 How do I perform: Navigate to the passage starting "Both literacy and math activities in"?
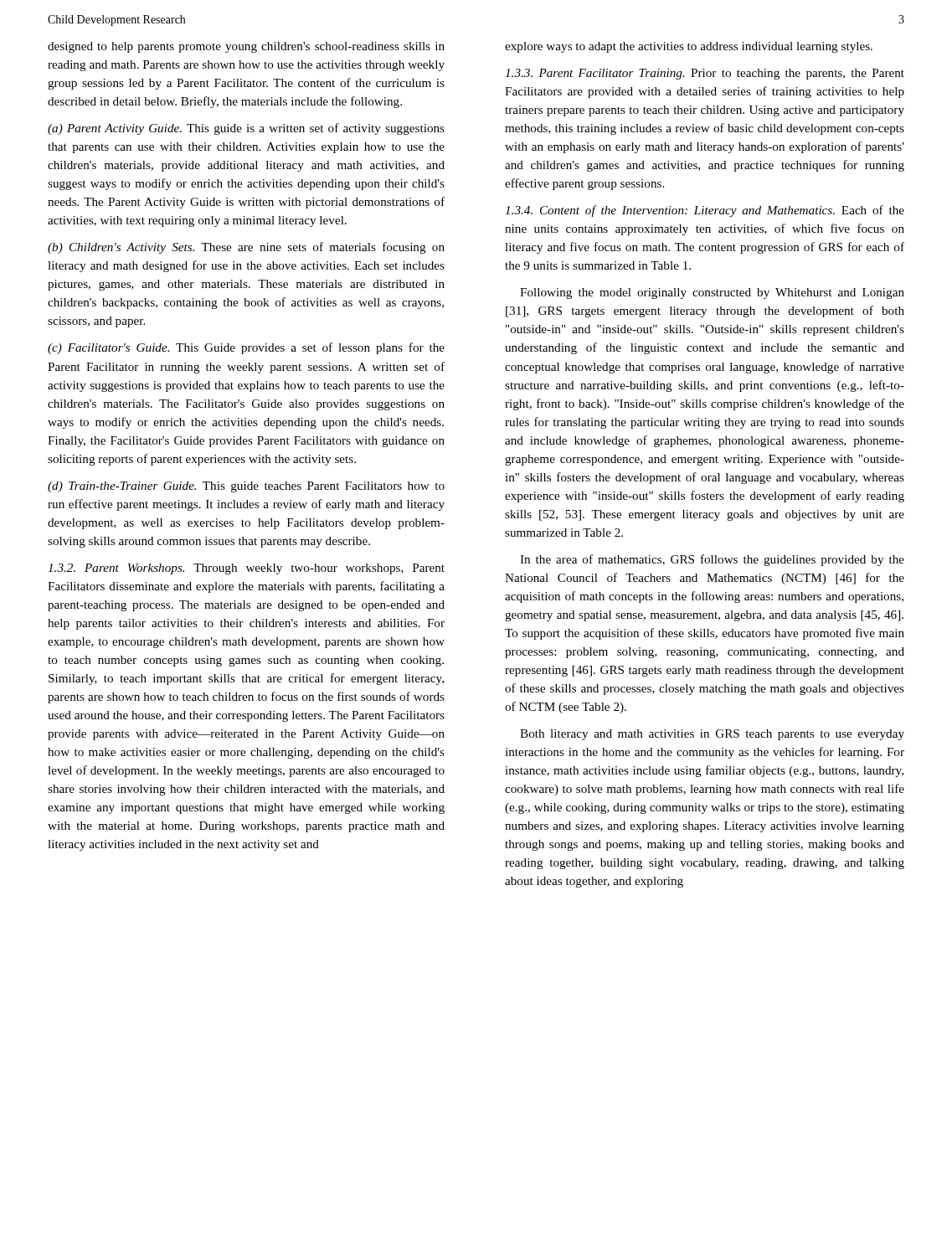pyautogui.click(x=705, y=807)
